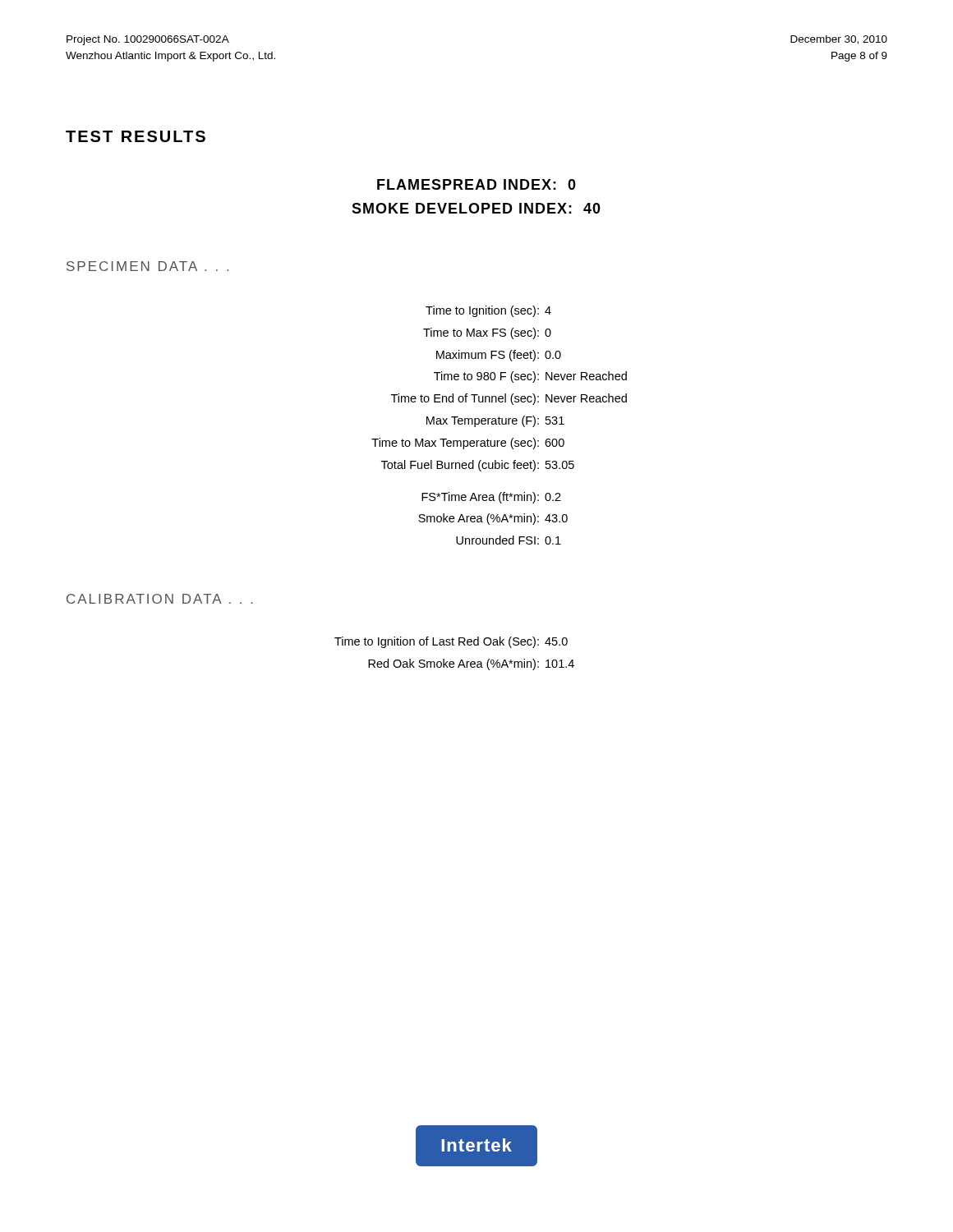Select the text that reads "FLAMESPREAD INDEX: 0"
The image size is (953, 1232).
click(x=476, y=185)
